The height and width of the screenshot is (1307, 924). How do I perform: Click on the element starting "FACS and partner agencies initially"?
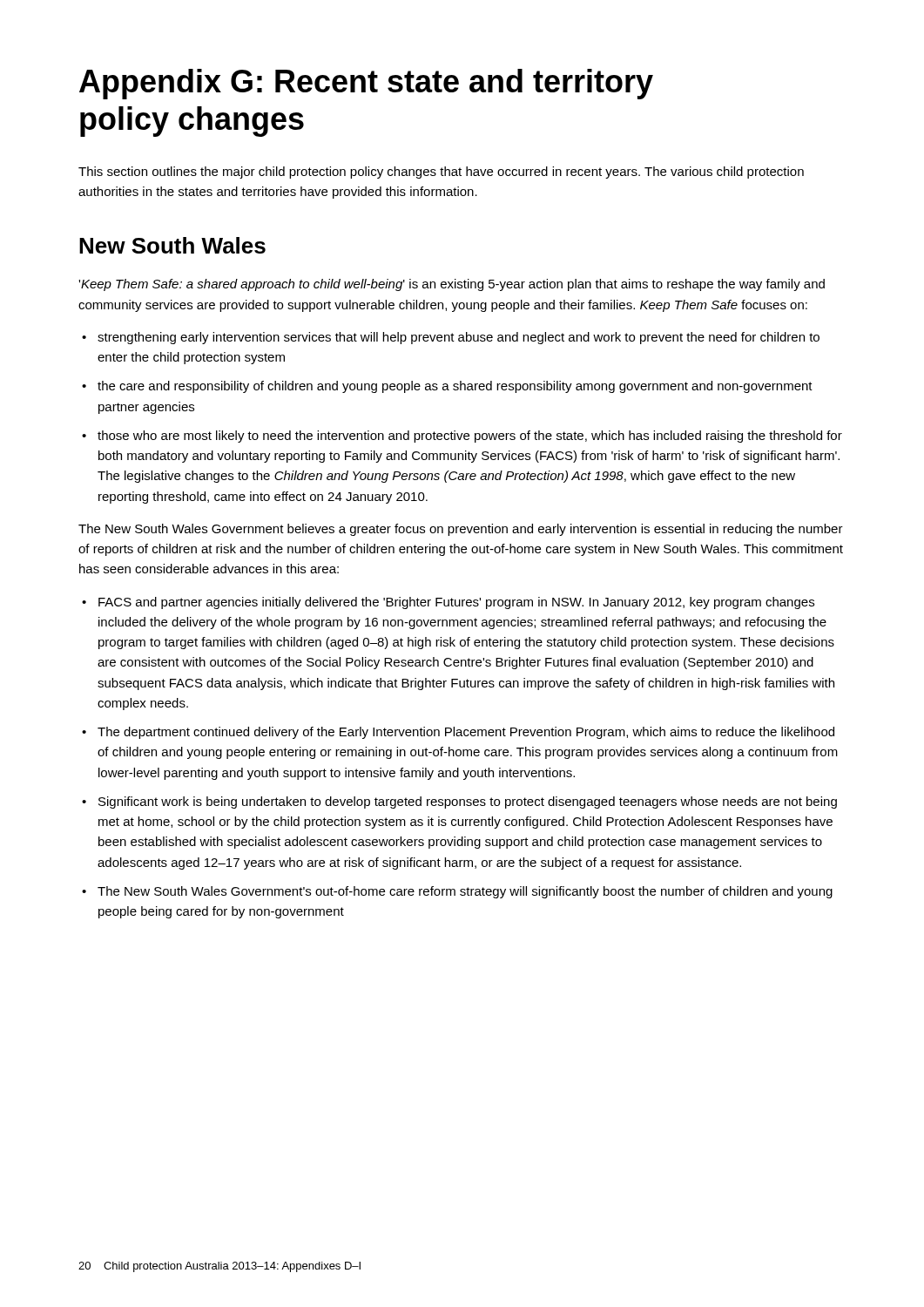pyautogui.click(x=466, y=652)
